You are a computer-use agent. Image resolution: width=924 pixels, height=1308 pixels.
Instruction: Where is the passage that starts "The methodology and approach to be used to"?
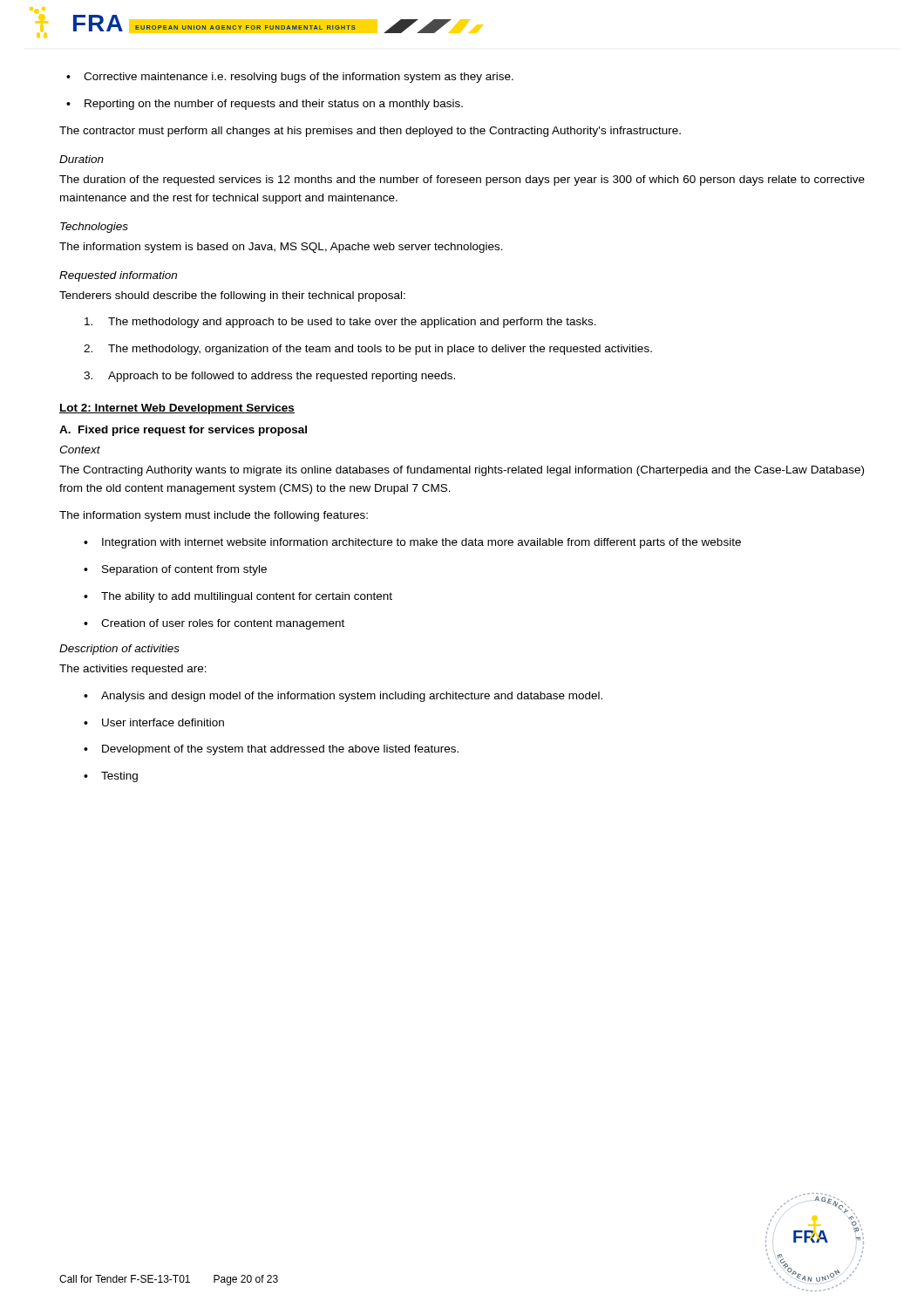[x=471, y=323]
